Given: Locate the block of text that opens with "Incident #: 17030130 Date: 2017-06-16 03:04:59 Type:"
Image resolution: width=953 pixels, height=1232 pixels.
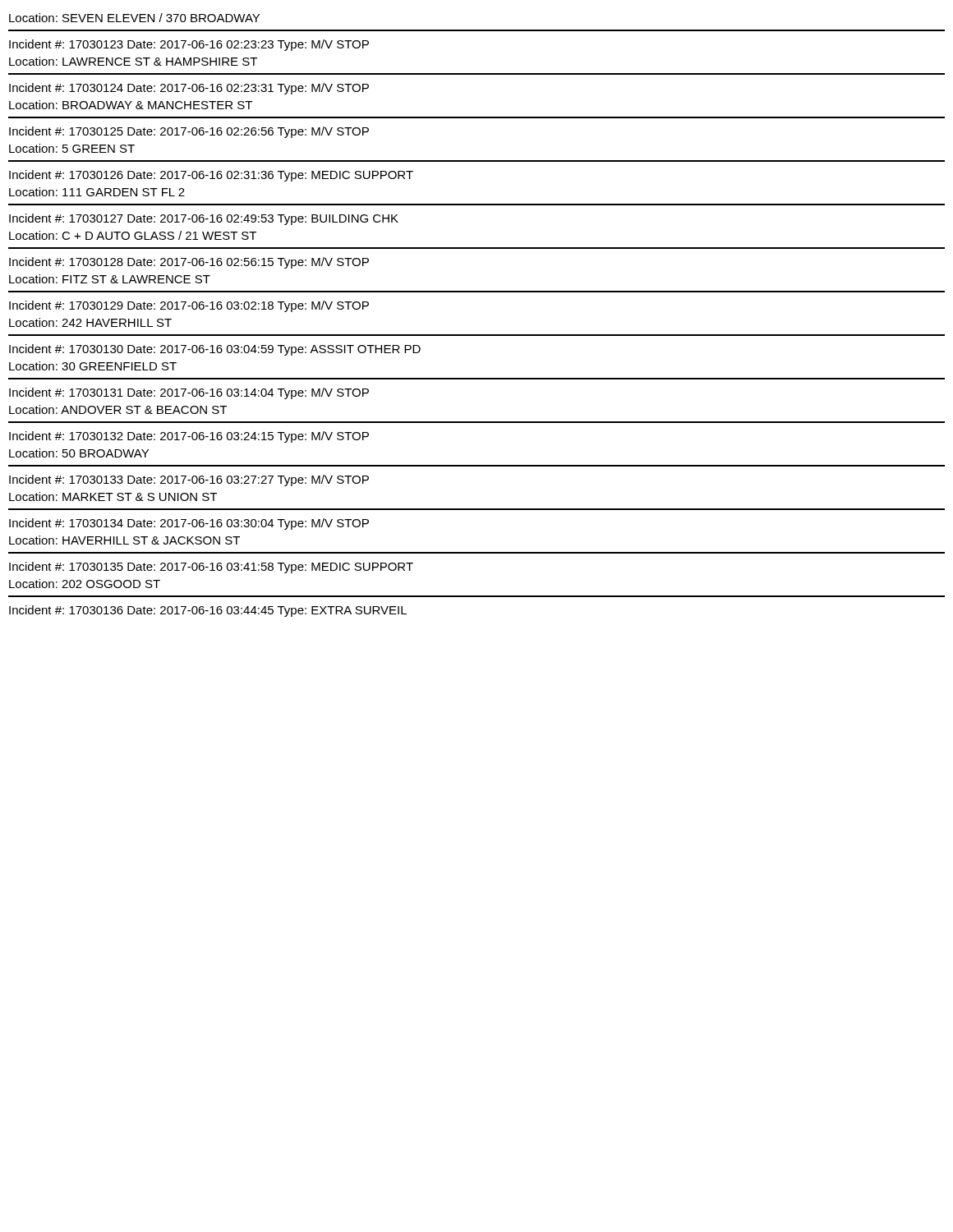Looking at the screenshot, I should coord(215,357).
